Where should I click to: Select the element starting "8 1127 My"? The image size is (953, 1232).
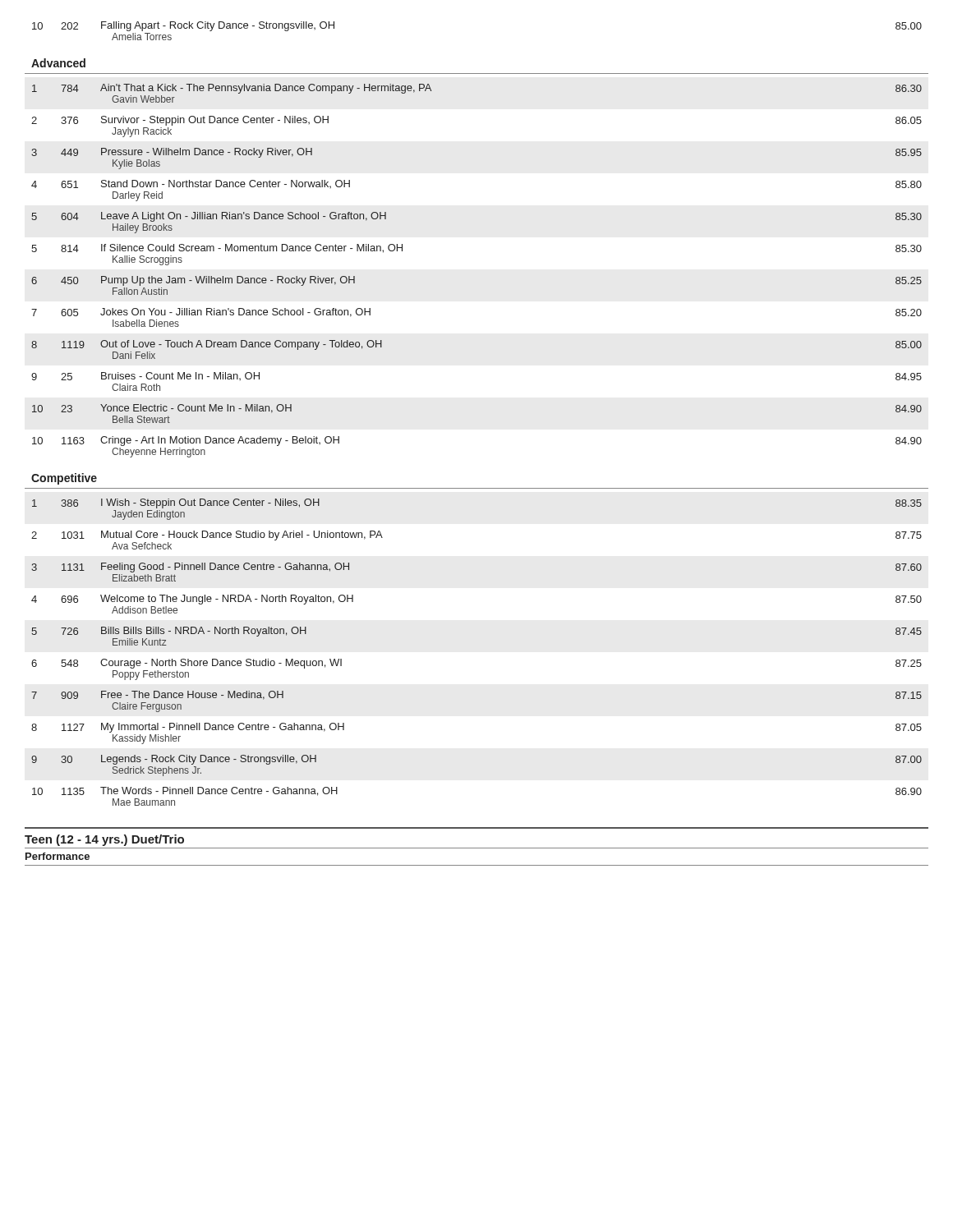(x=76, y=727)
